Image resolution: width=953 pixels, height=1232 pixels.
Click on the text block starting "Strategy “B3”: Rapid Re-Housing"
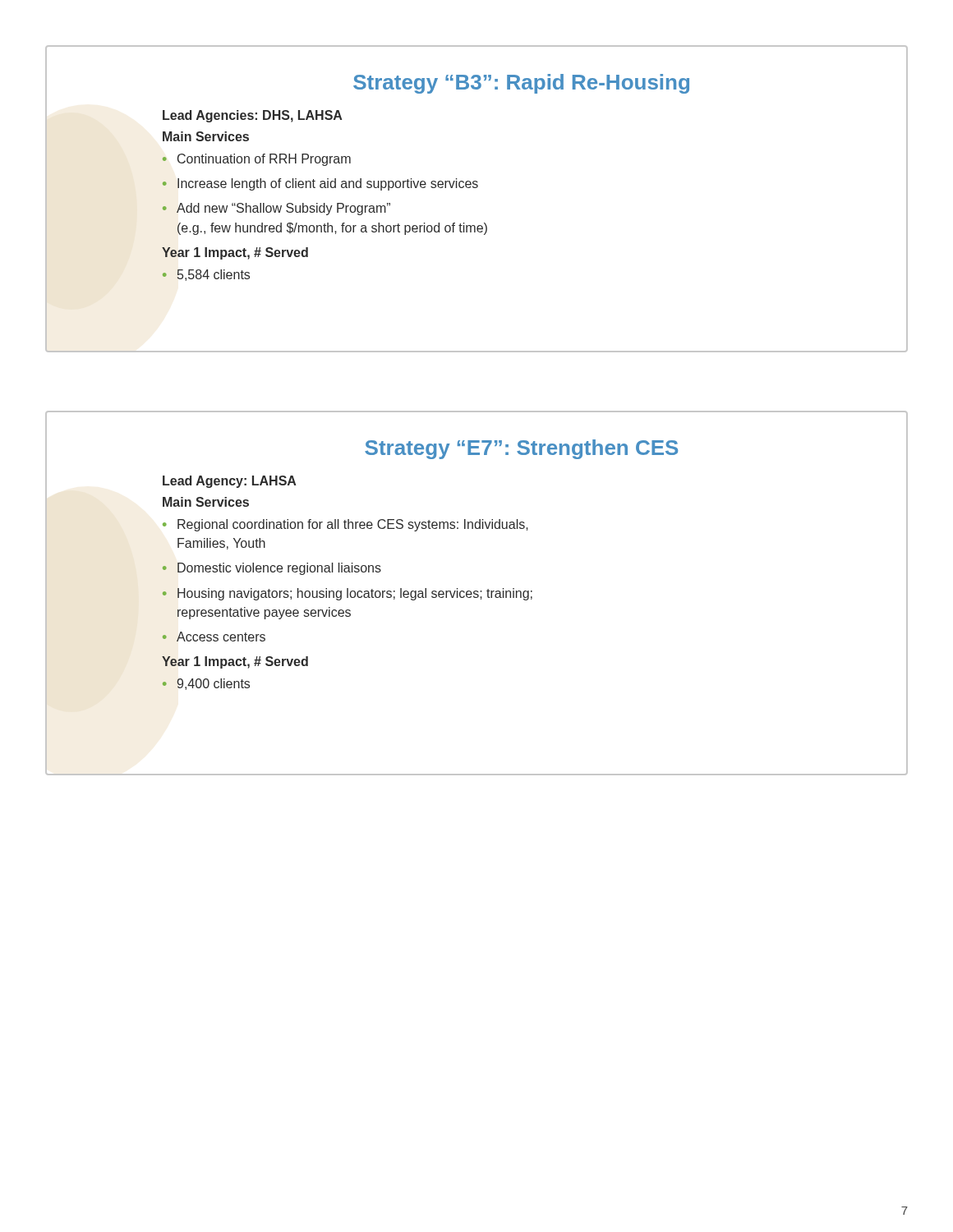(522, 82)
